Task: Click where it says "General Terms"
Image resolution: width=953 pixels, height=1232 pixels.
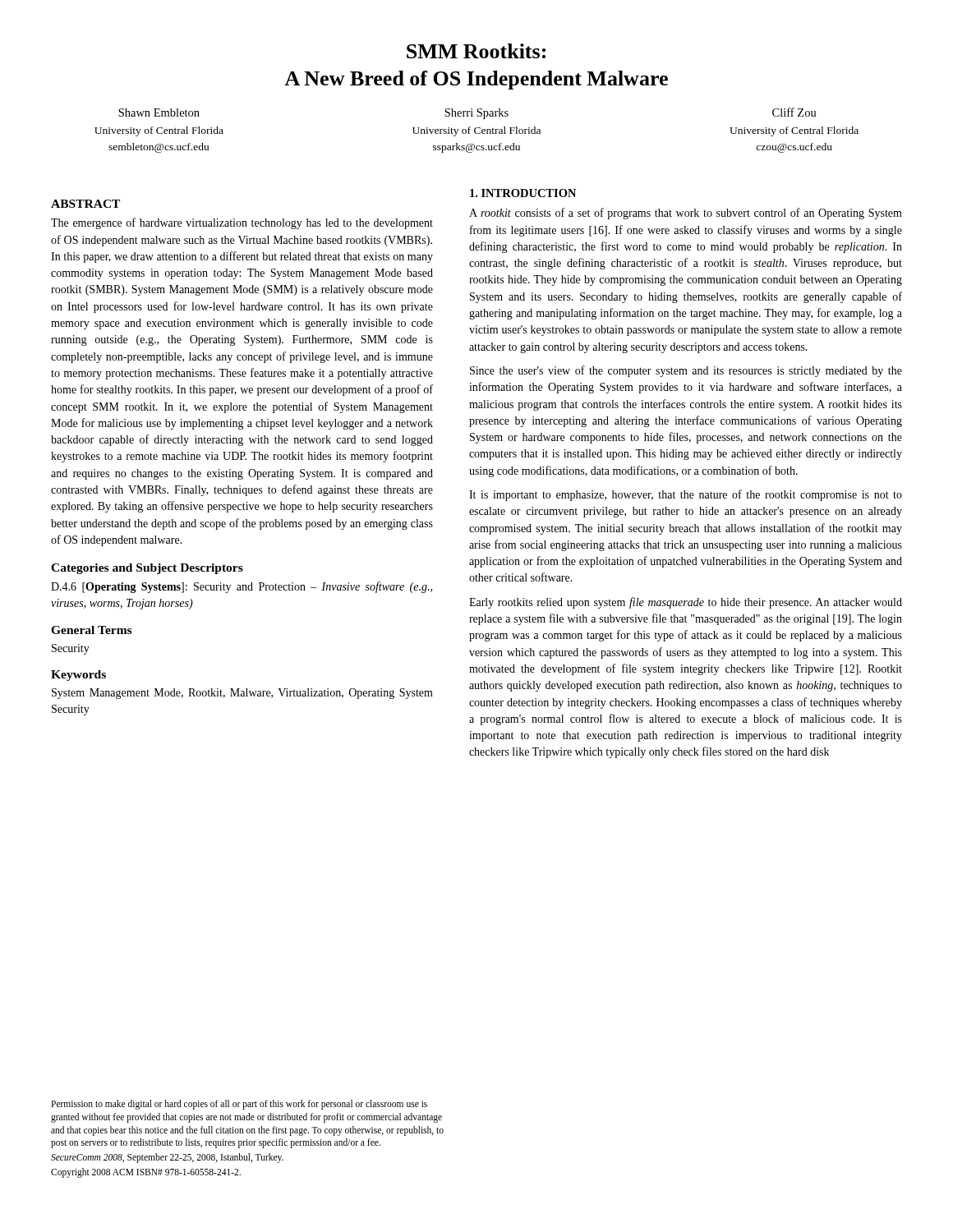Action: tap(91, 629)
